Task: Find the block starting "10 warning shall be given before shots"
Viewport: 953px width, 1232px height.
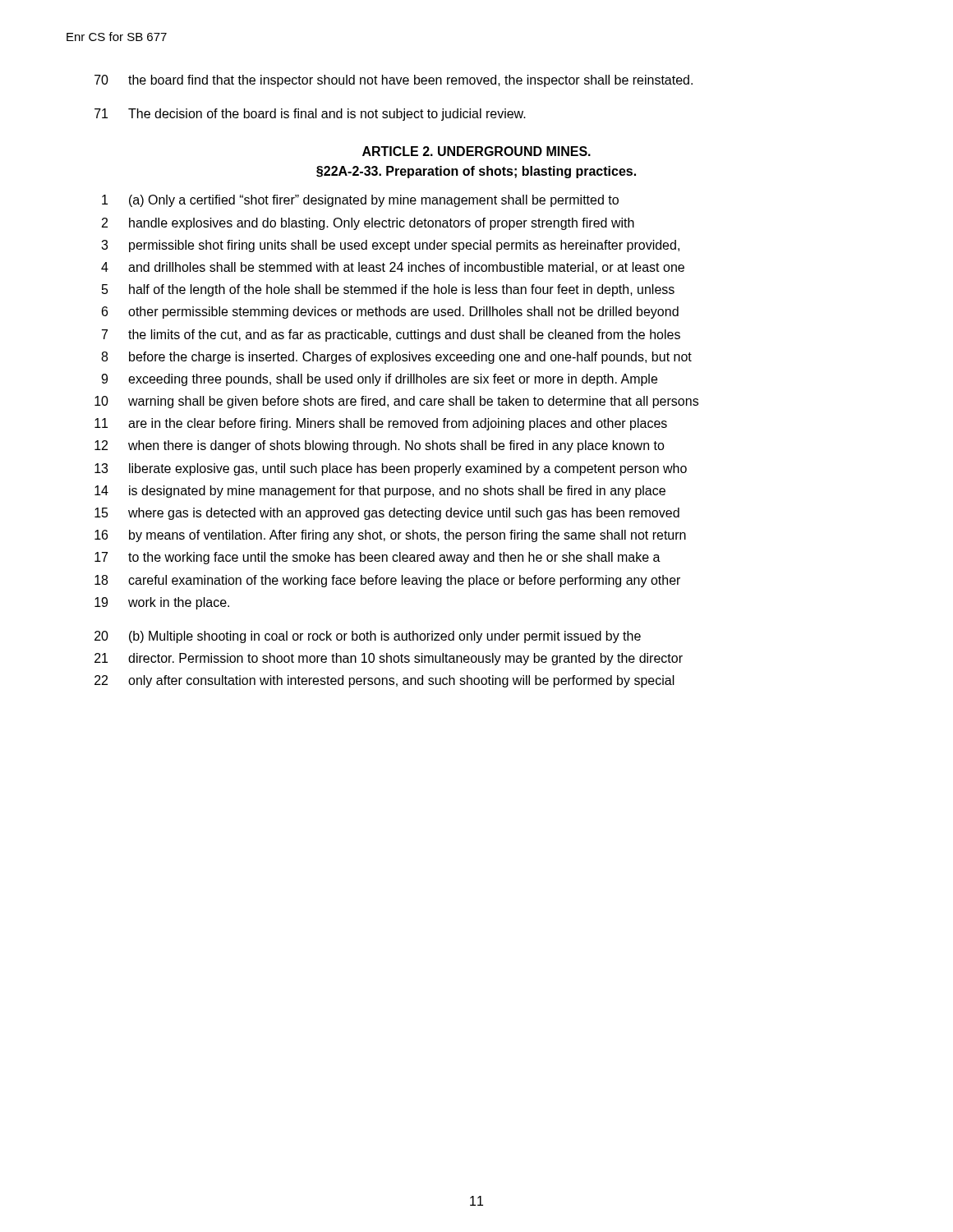Action: pyautogui.click(x=476, y=401)
